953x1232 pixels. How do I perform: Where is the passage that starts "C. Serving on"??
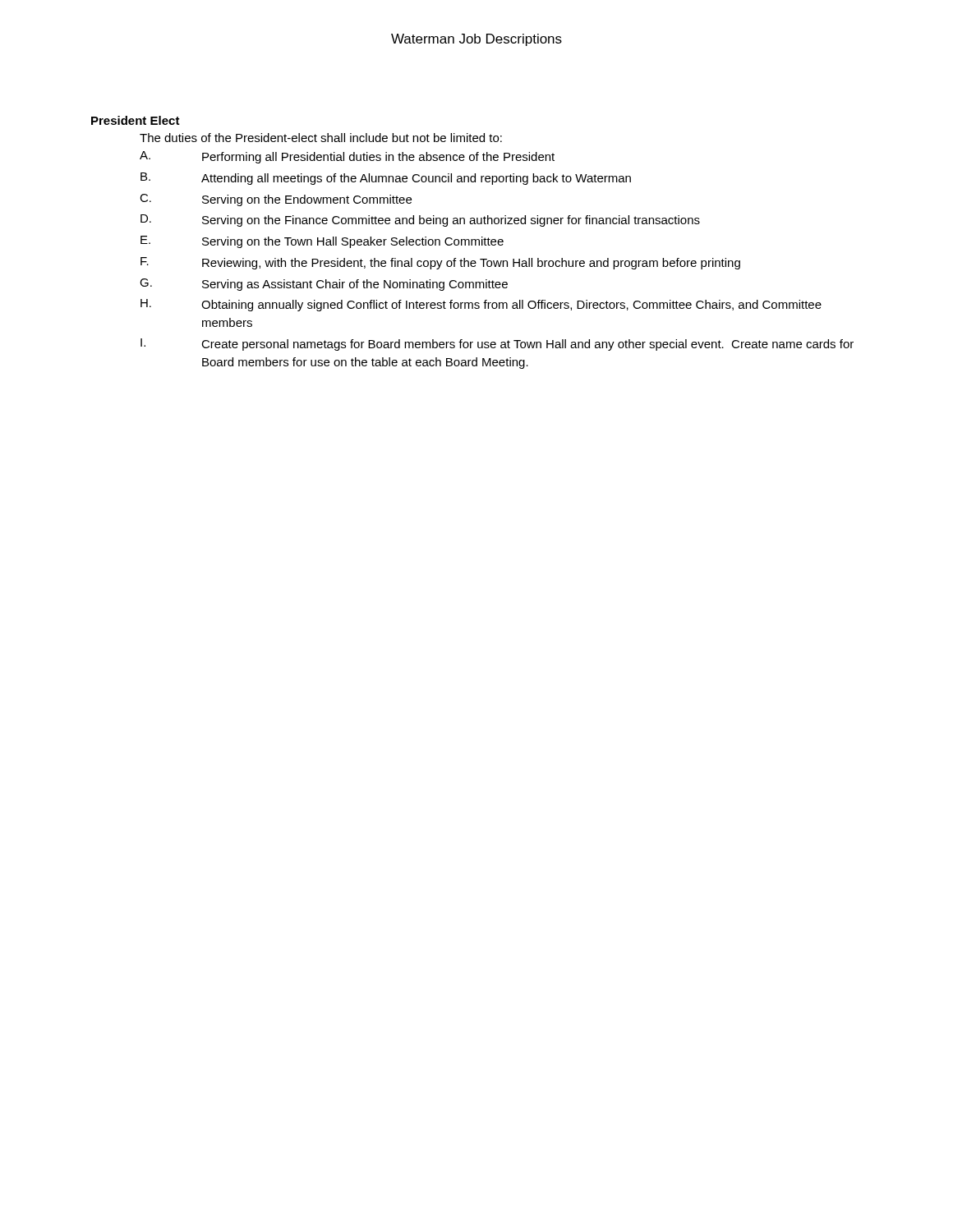pos(276,200)
